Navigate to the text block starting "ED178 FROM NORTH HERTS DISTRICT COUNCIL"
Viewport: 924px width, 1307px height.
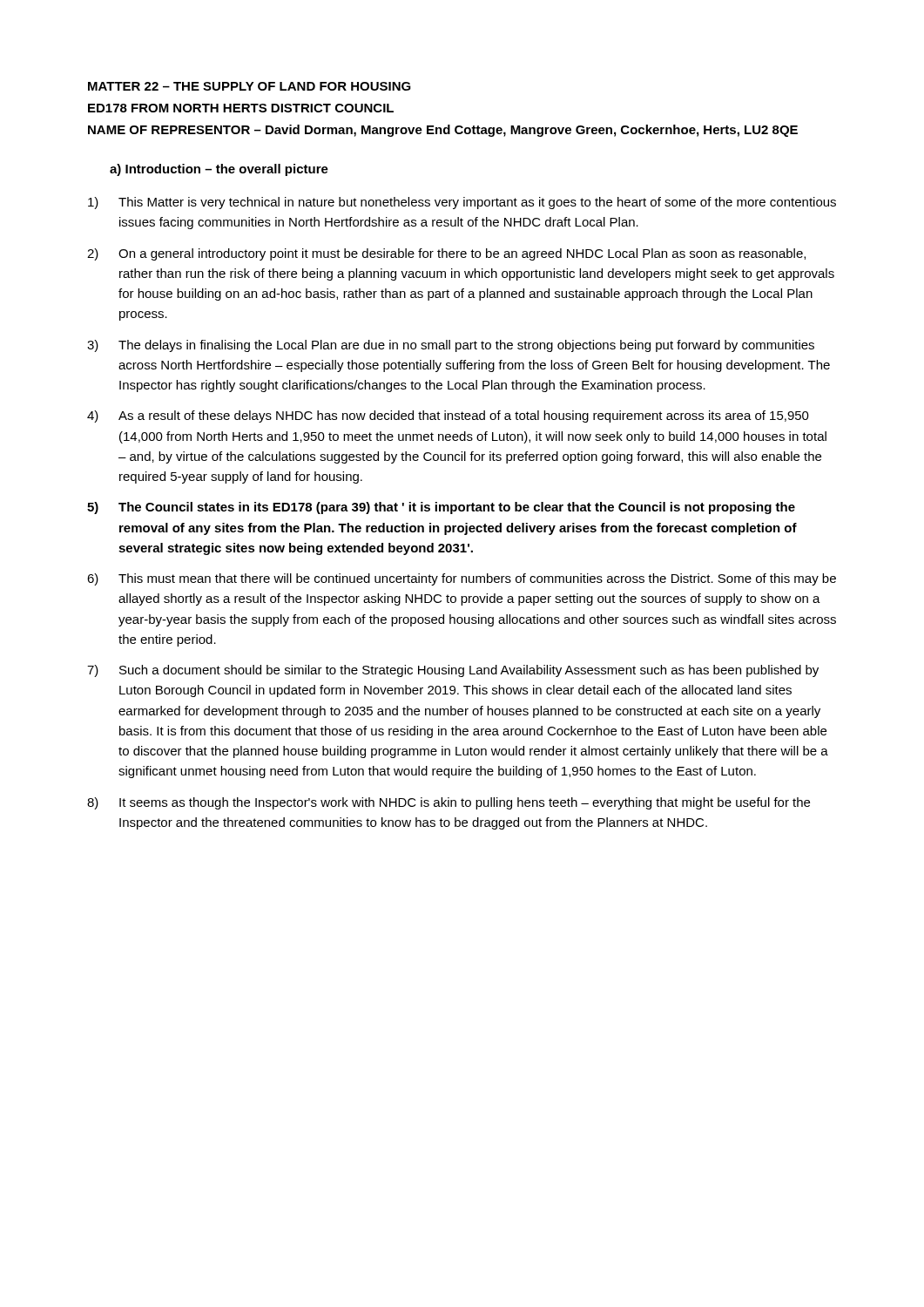click(x=241, y=108)
